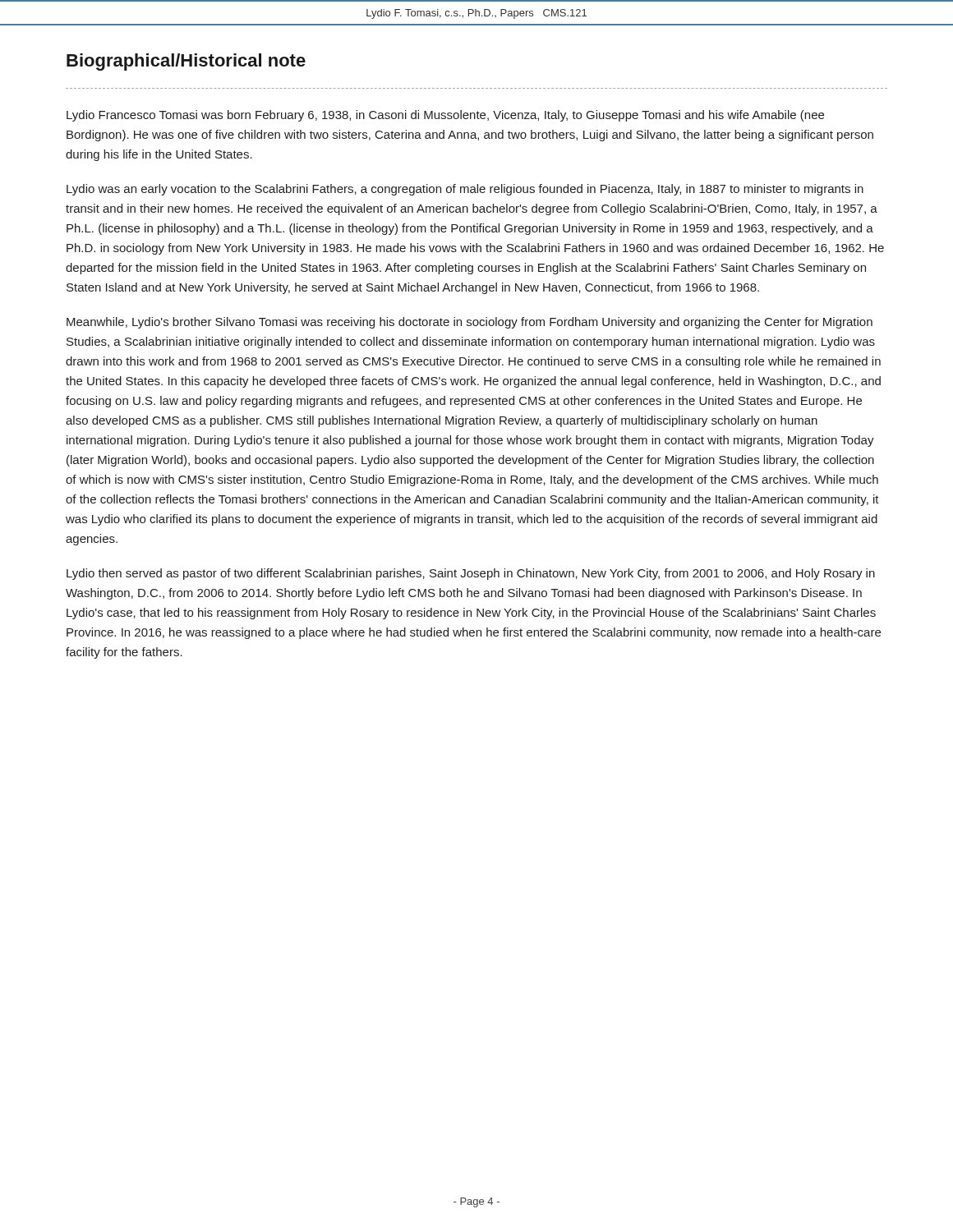Locate the text block that reads "Meanwhile, Lydio's brother Silvano Tomasi was receiving his"
Viewport: 953px width, 1232px height.
coord(474,430)
